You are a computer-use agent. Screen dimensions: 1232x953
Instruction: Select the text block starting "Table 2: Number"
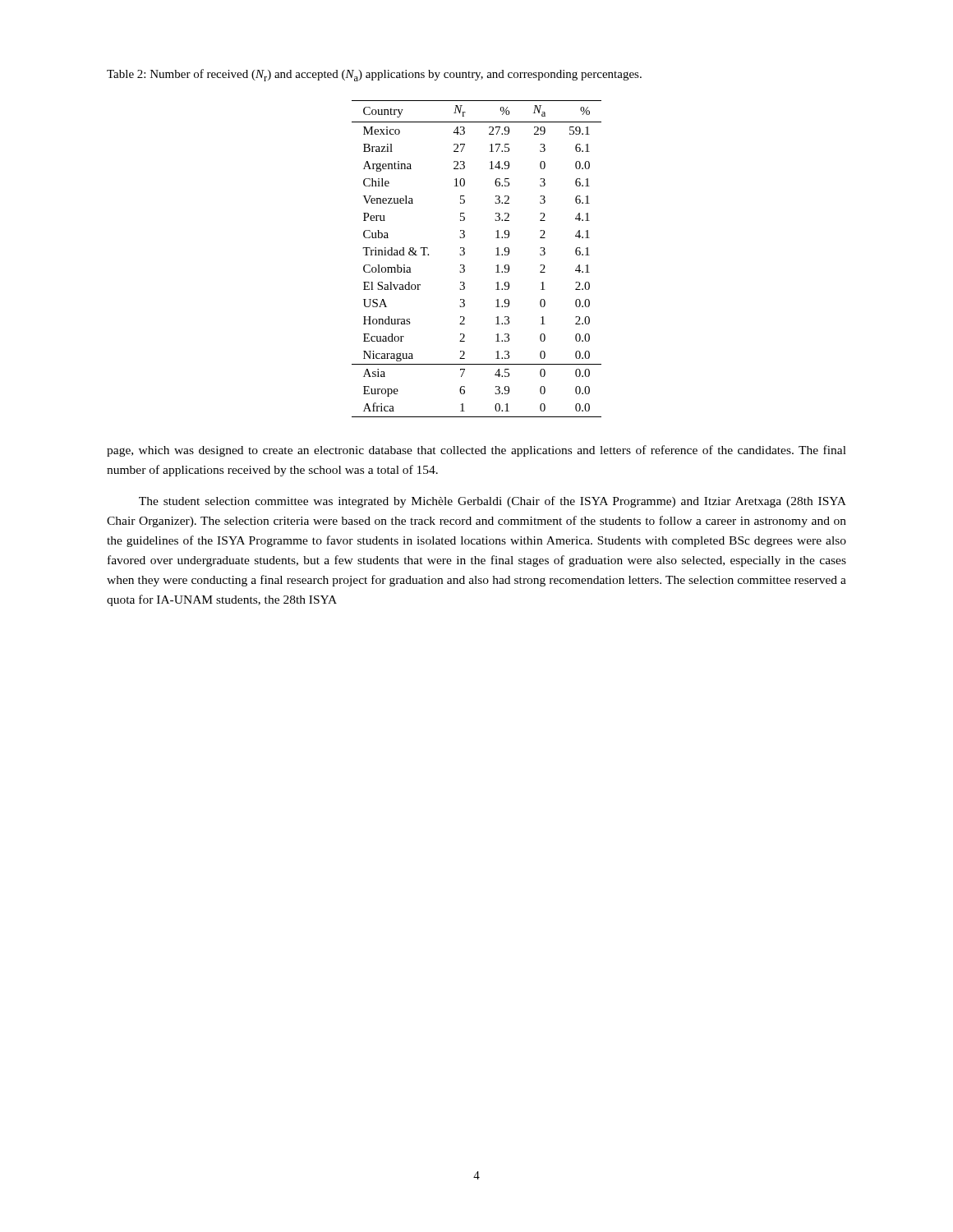coord(375,76)
